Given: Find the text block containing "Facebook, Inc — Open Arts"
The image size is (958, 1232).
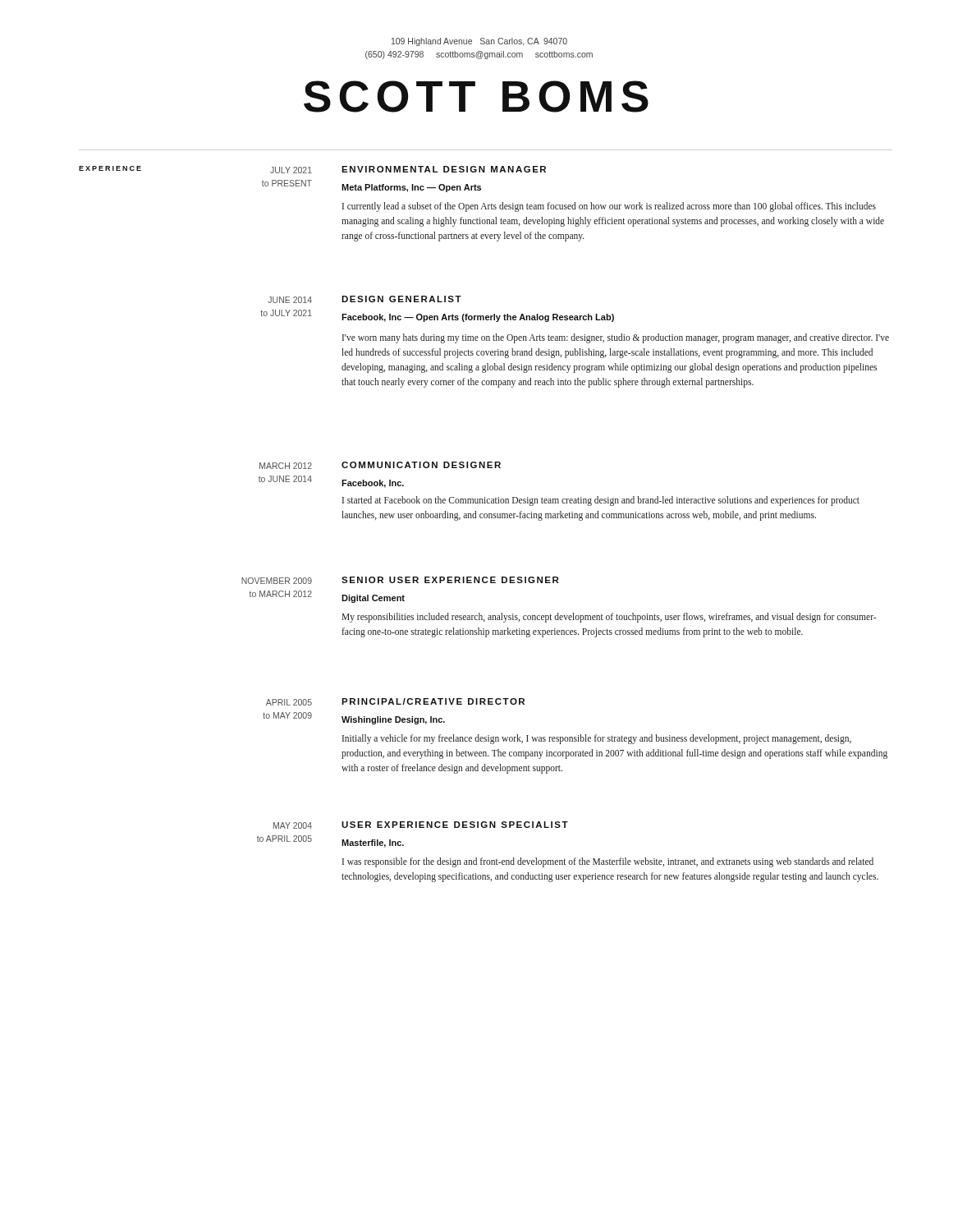Looking at the screenshot, I should click(478, 317).
